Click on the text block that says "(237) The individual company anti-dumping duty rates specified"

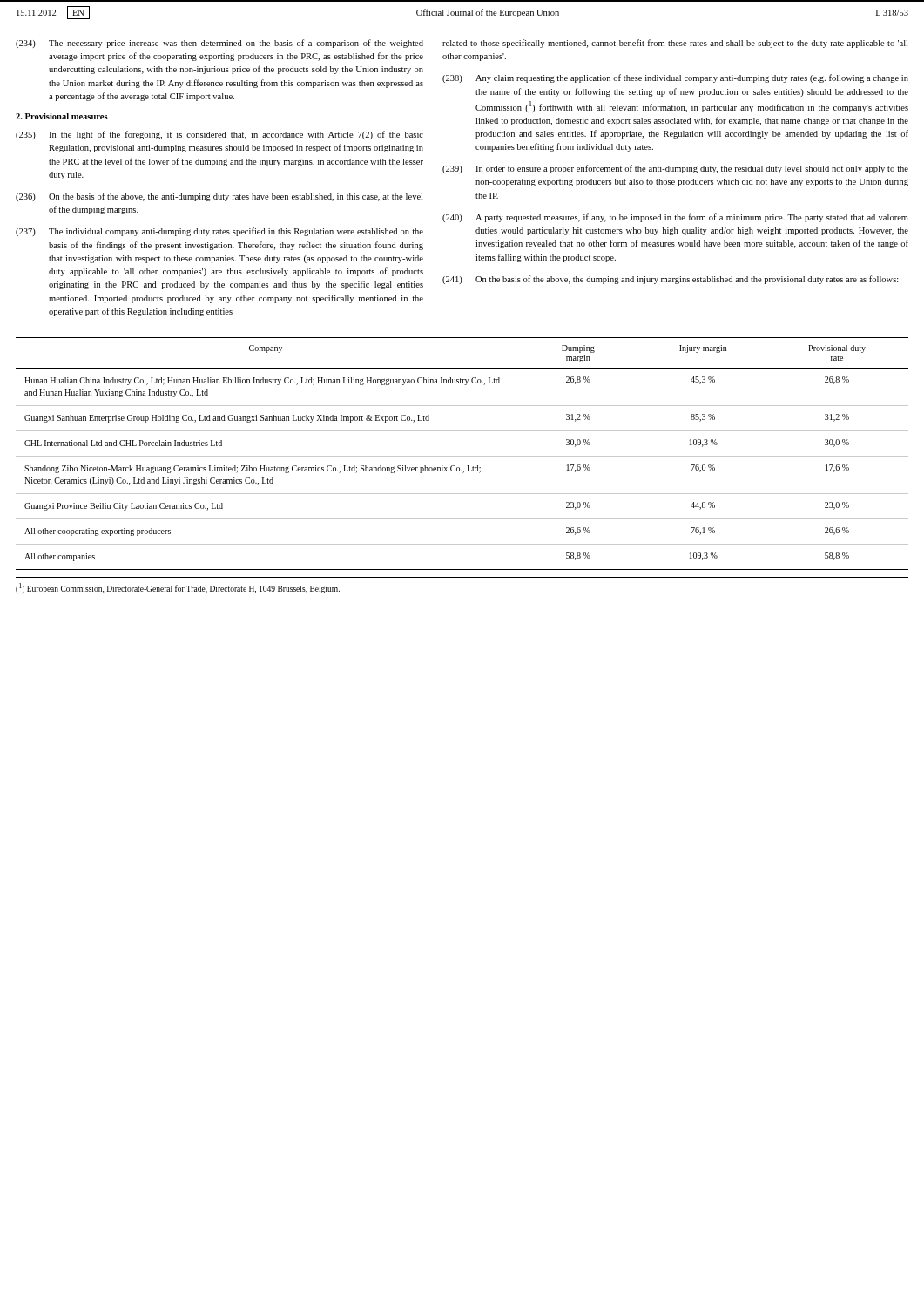(219, 272)
